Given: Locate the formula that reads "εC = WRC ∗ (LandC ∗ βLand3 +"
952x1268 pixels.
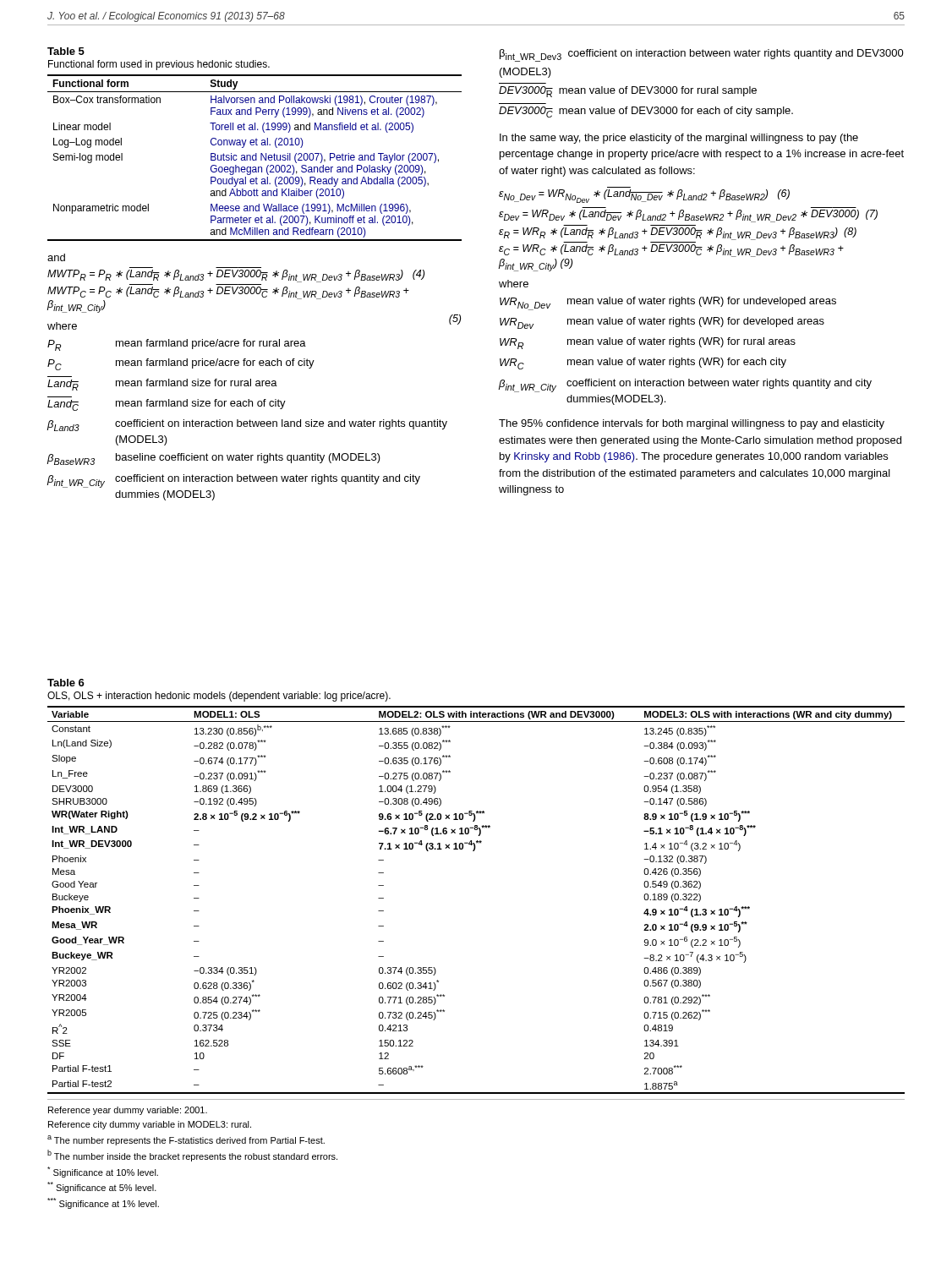Looking at the screenshot, I should (x=671, y=257).
